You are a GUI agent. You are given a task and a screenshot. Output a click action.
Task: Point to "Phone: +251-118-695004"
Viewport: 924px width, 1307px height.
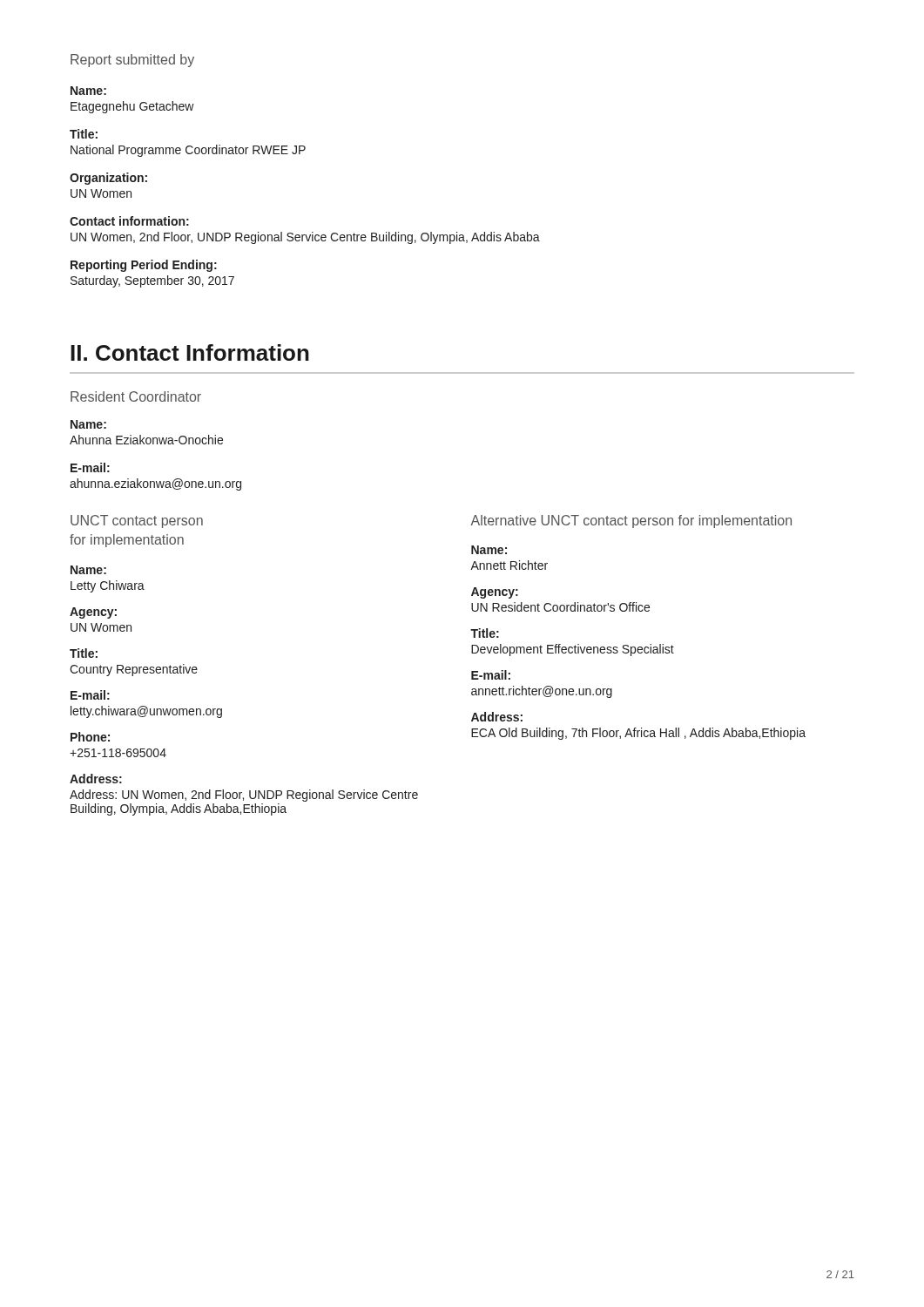[90, 737]
